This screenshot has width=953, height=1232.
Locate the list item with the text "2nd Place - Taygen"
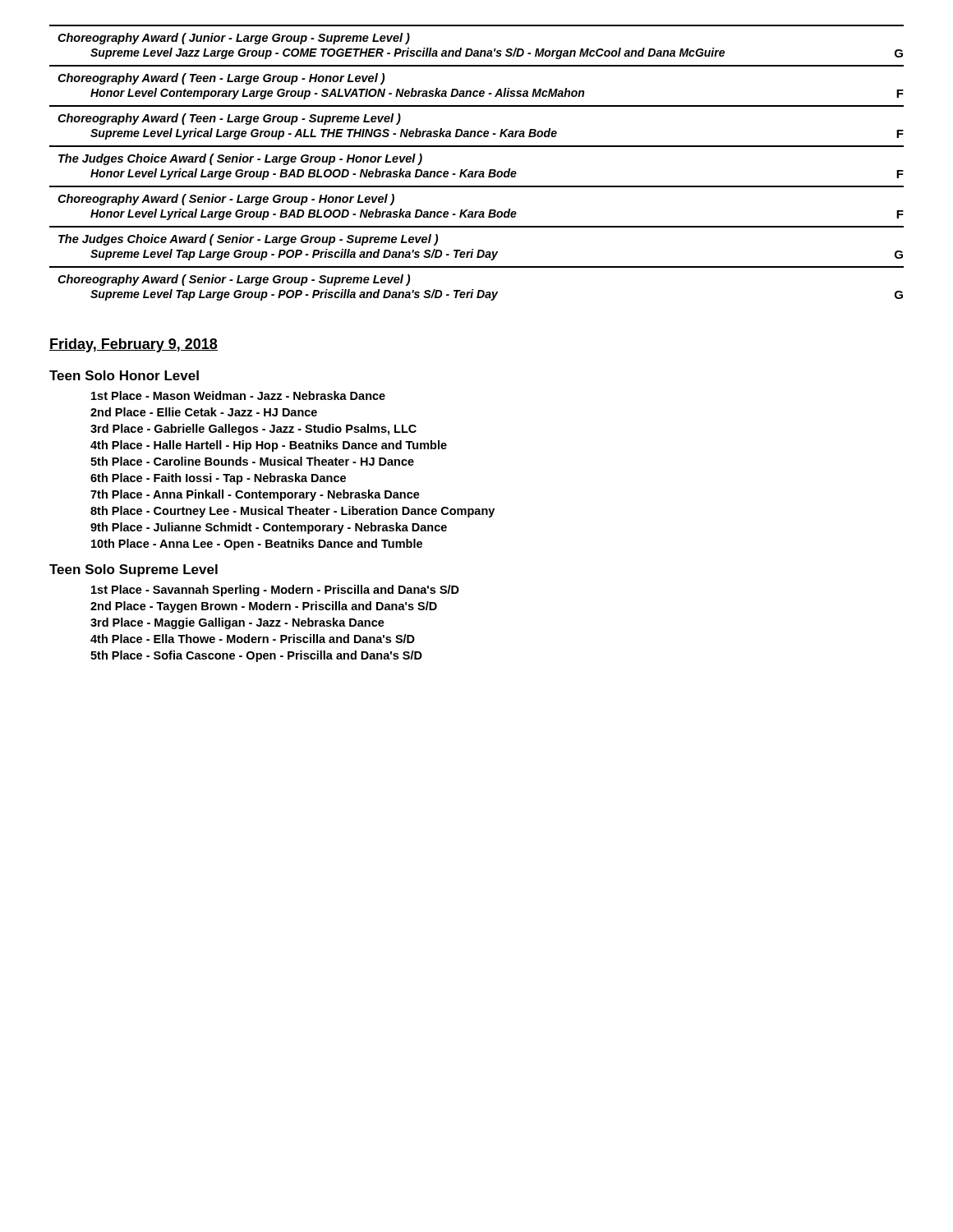click(x=264, y=606)
